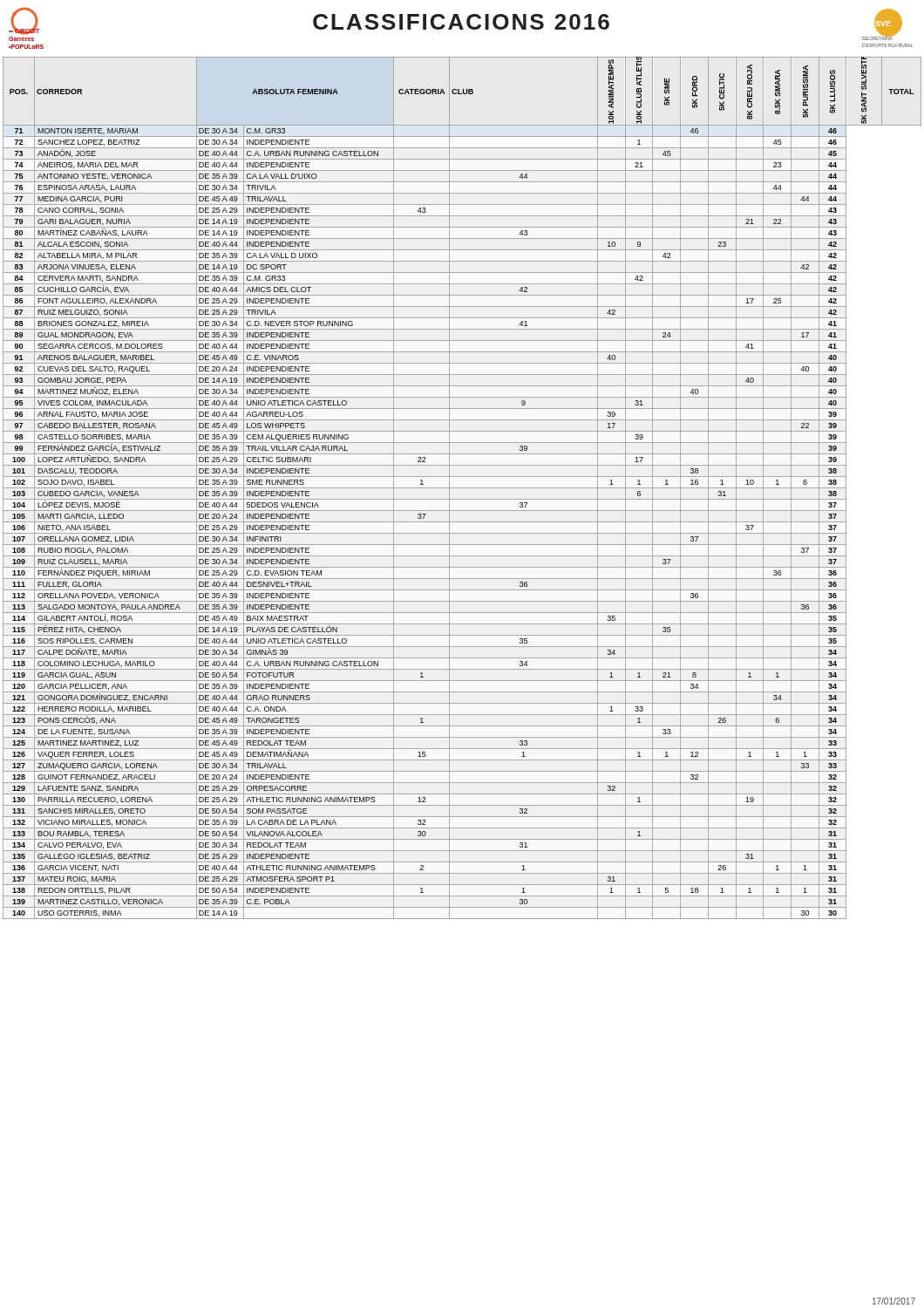Click the table
Image resolution: width=924 pixels, height=1308 pixels.
pos(462,674)
